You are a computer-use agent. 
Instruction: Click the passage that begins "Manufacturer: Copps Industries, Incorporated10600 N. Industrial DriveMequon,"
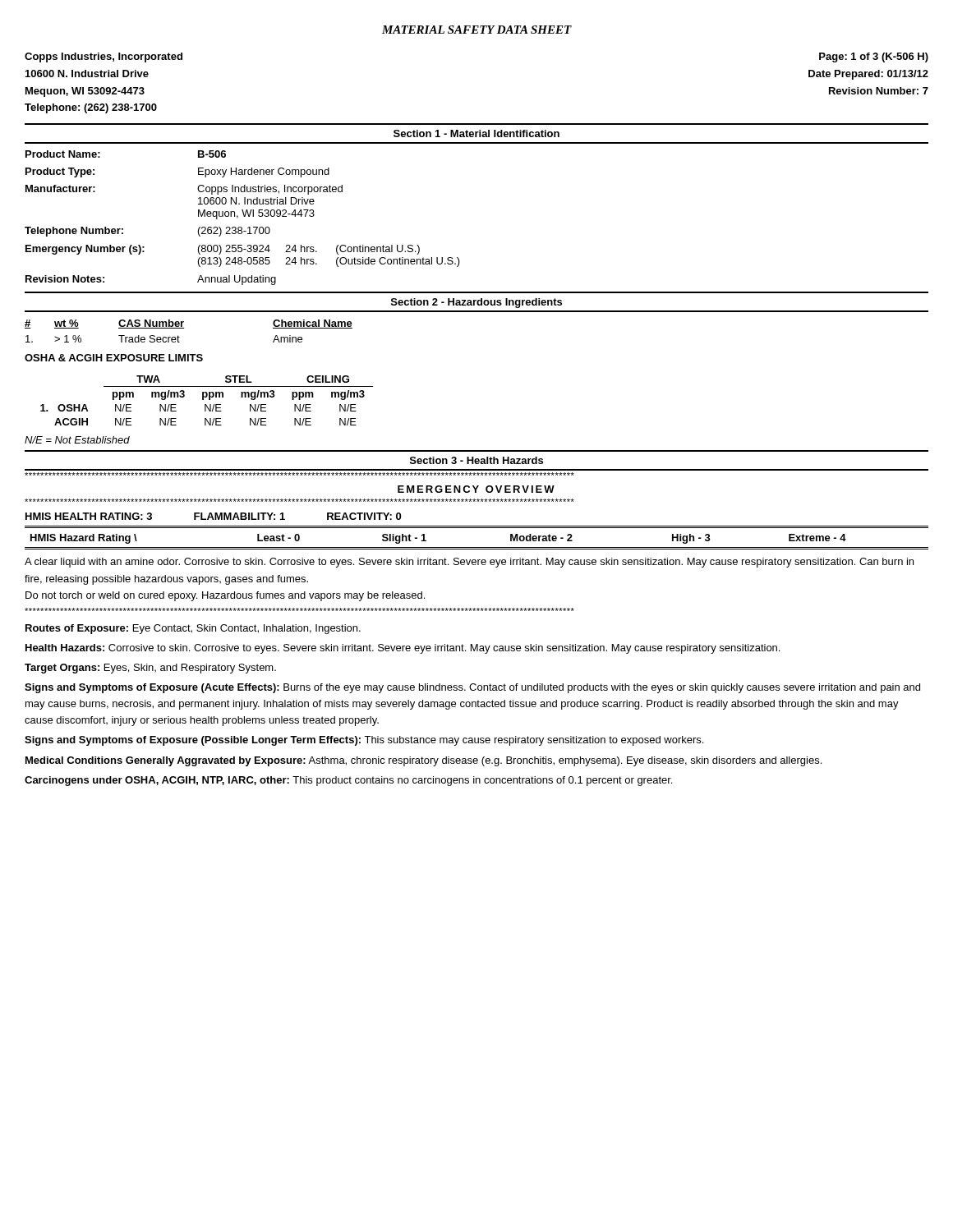[60, 189]
